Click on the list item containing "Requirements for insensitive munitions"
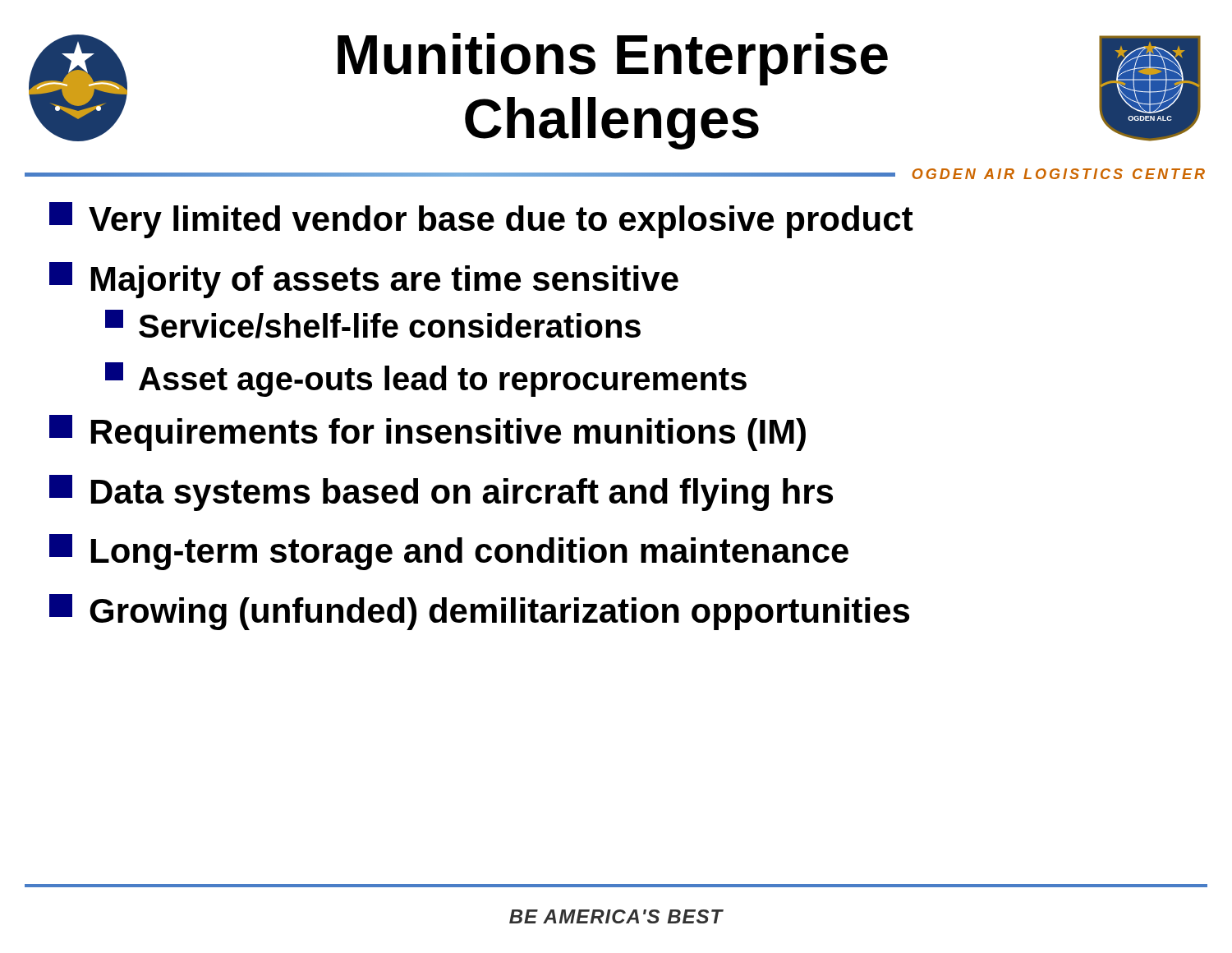 pyautogui.click(x=428, y=433)
